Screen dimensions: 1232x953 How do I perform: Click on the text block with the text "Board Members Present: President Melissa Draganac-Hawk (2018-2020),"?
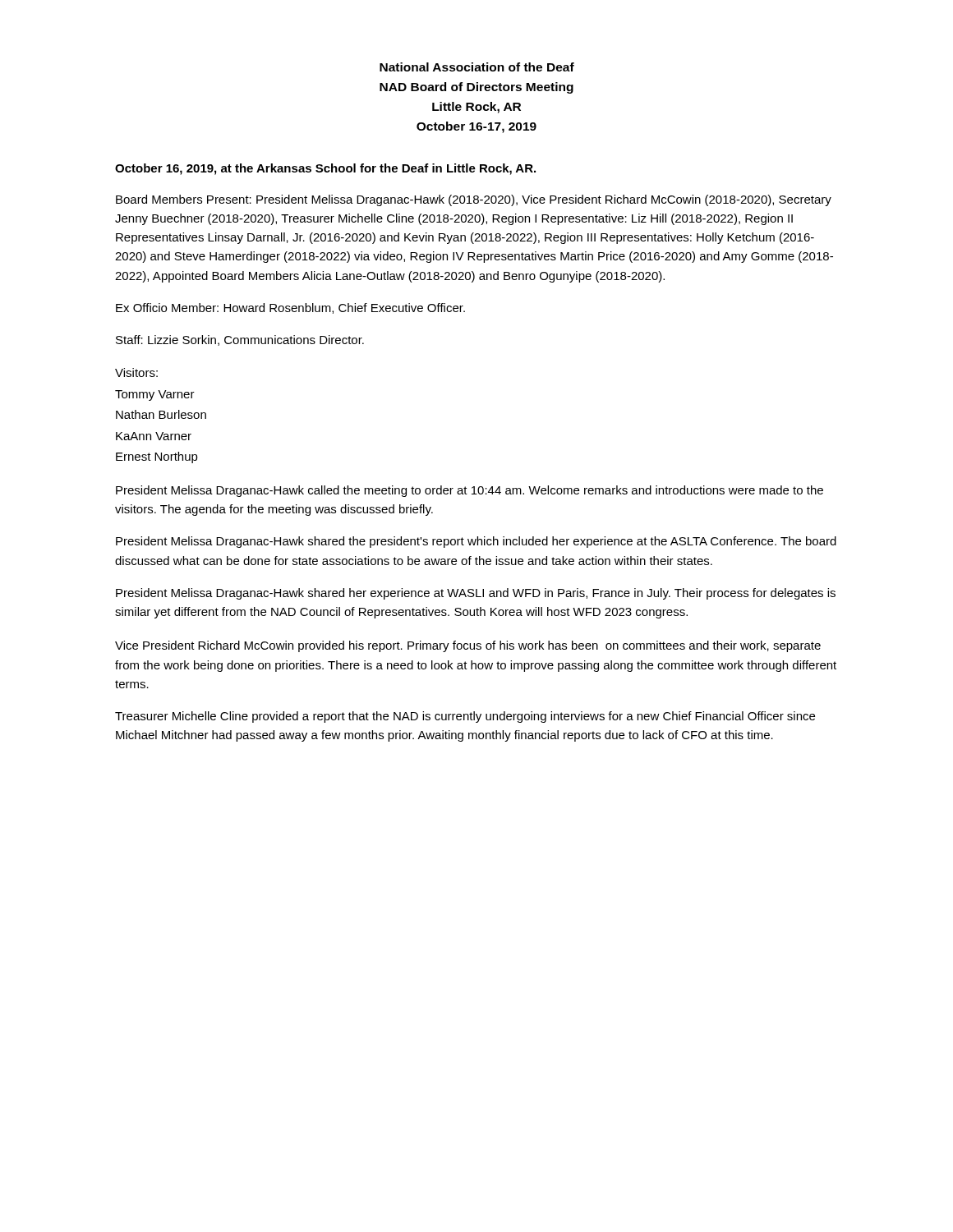[x=474, y=237]
